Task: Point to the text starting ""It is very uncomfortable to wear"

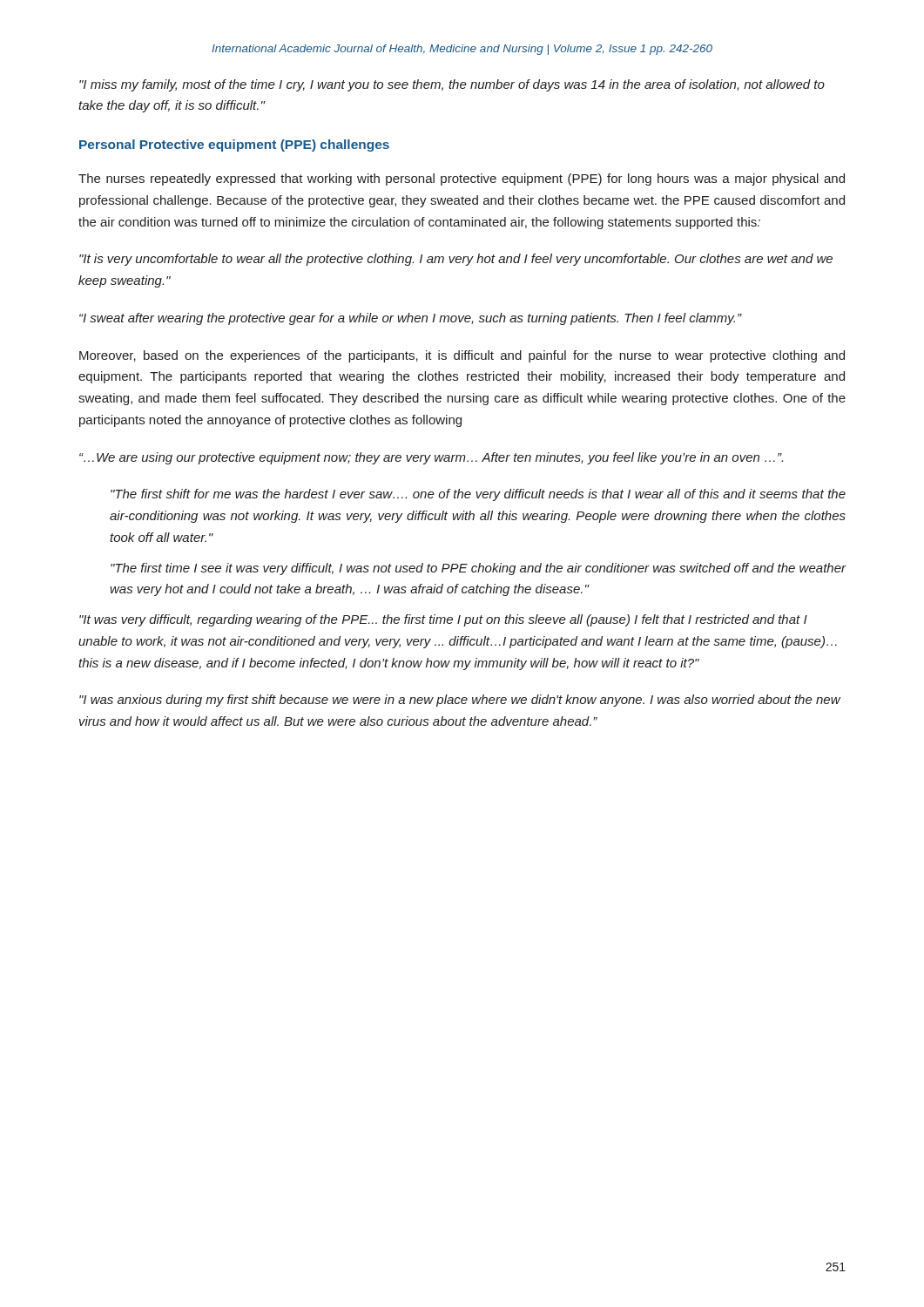Action: (x=456, y=269)
